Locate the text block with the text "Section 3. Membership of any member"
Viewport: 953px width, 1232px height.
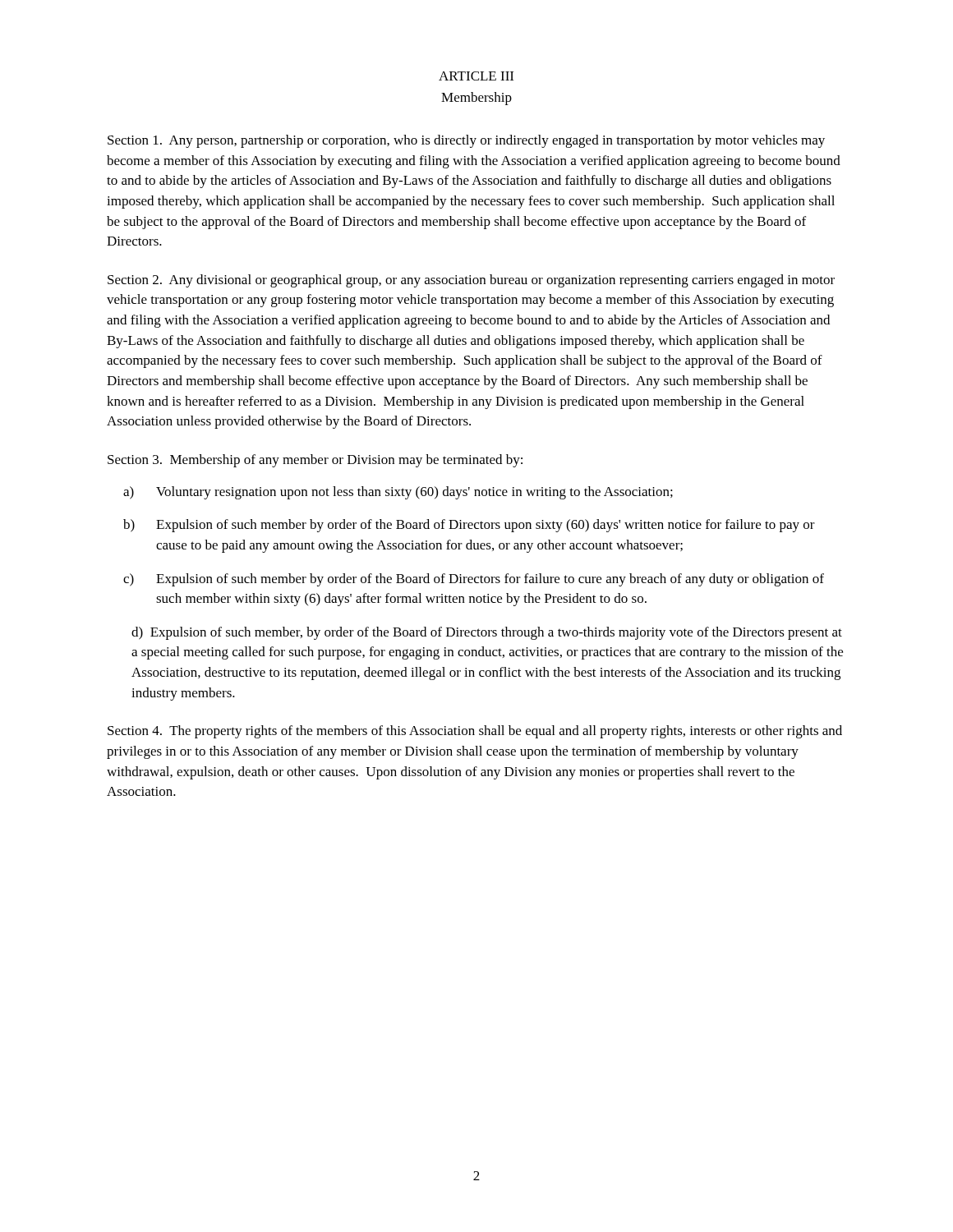(x=315, y=459)
